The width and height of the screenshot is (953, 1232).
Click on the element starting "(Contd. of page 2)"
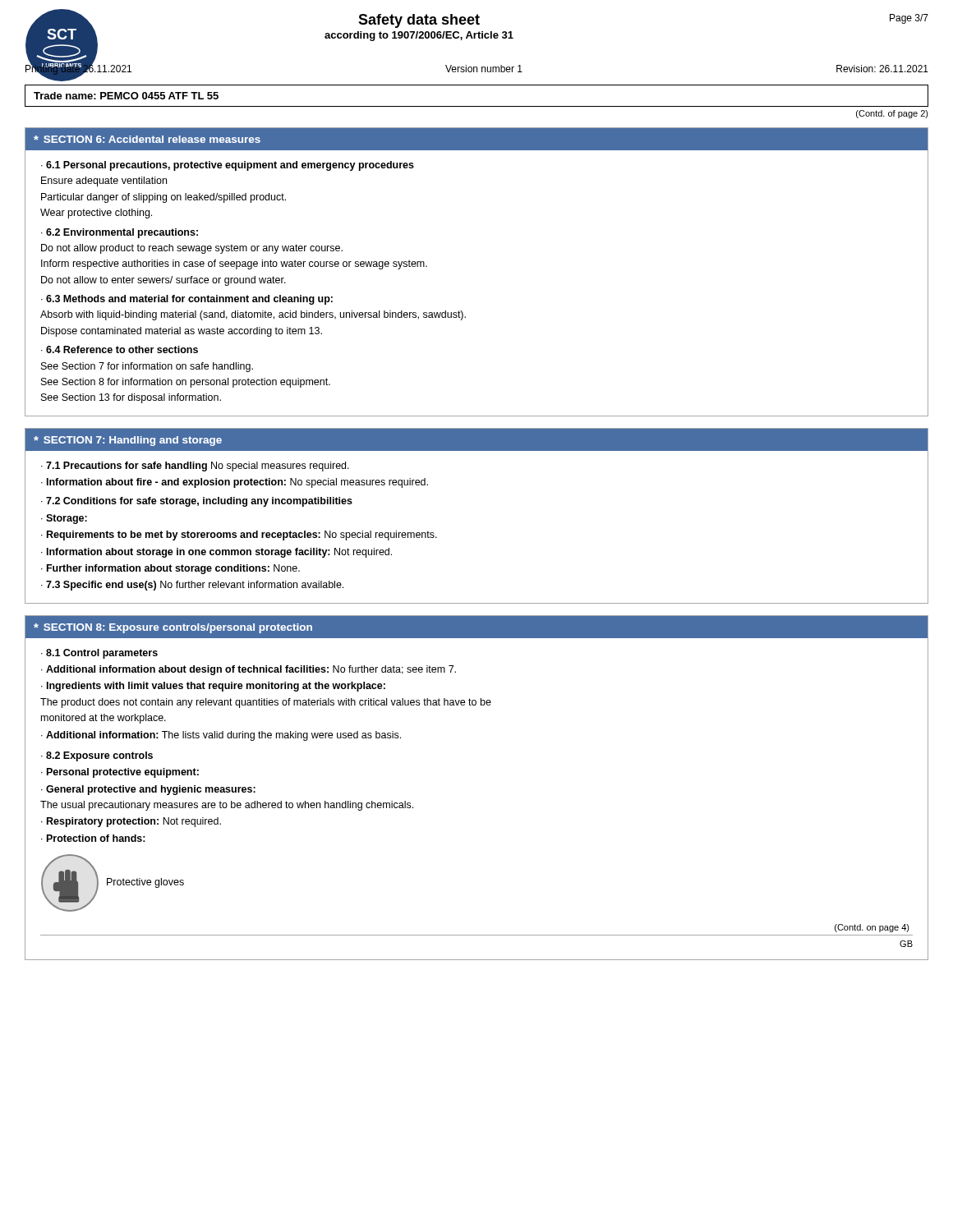[892, 113]
